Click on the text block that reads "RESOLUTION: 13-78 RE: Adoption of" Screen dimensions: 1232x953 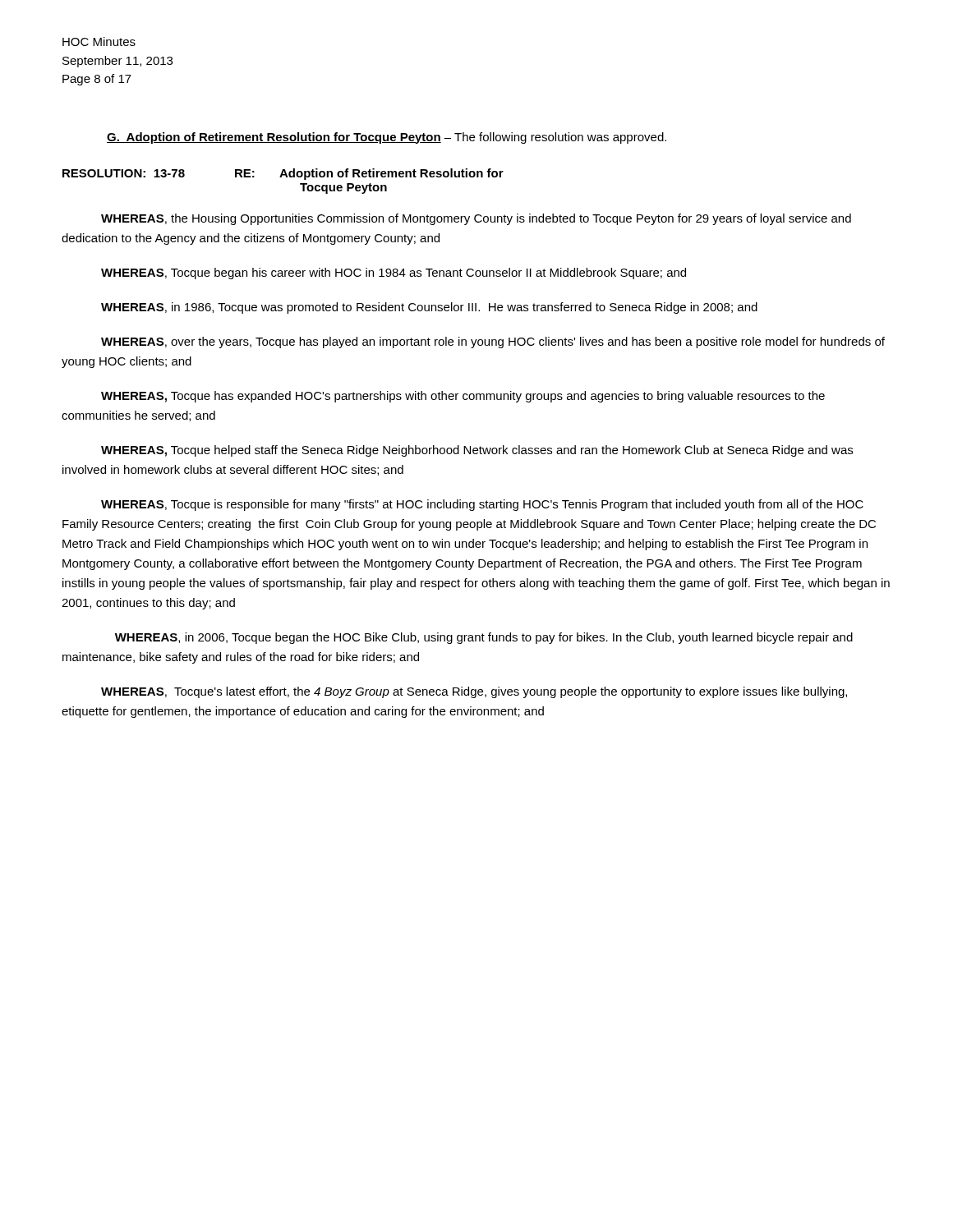click(282, 180)
